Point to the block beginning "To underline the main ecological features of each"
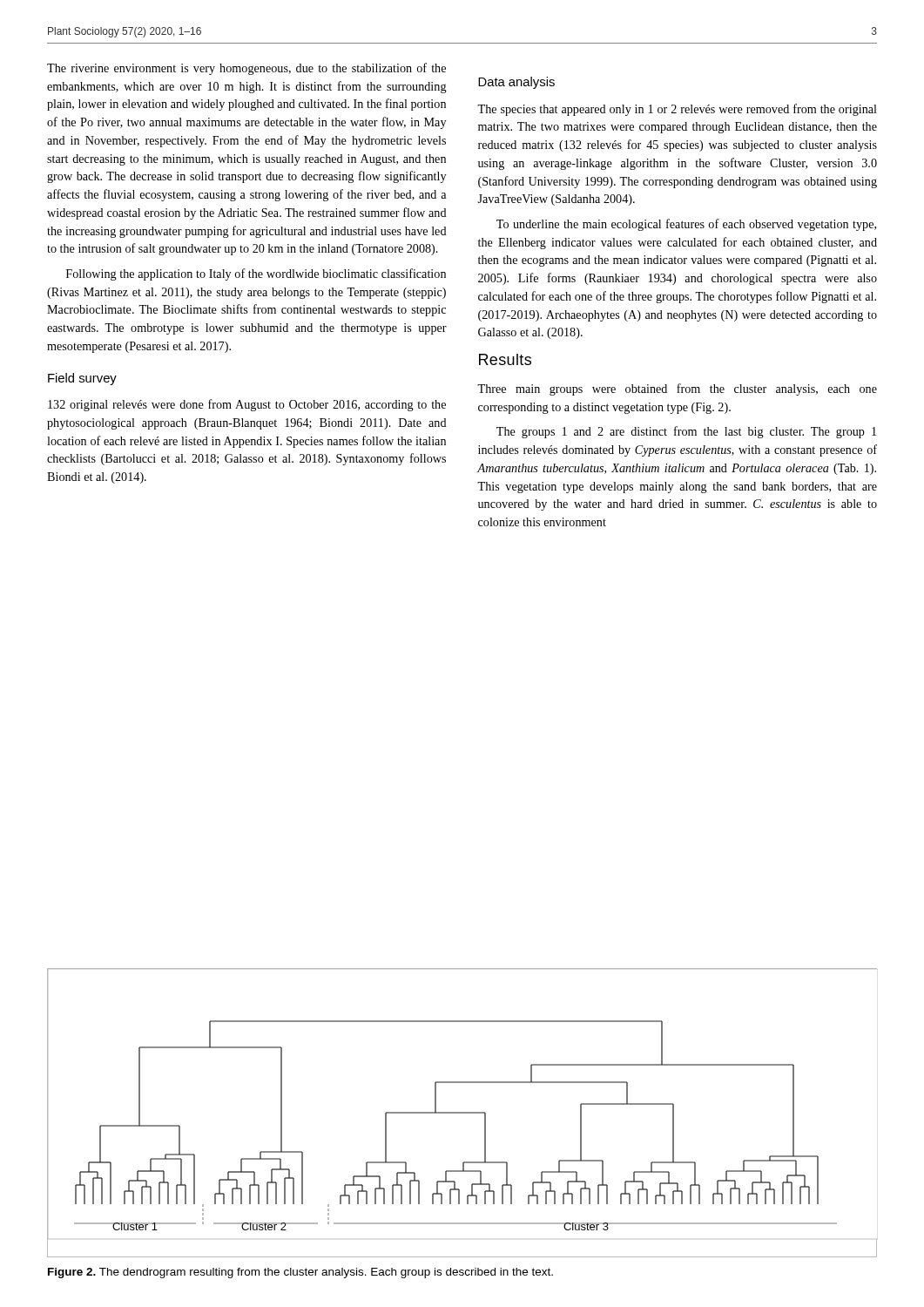Image resolution: width=924 pixels, height=1307 pixels. click(677, 278)
